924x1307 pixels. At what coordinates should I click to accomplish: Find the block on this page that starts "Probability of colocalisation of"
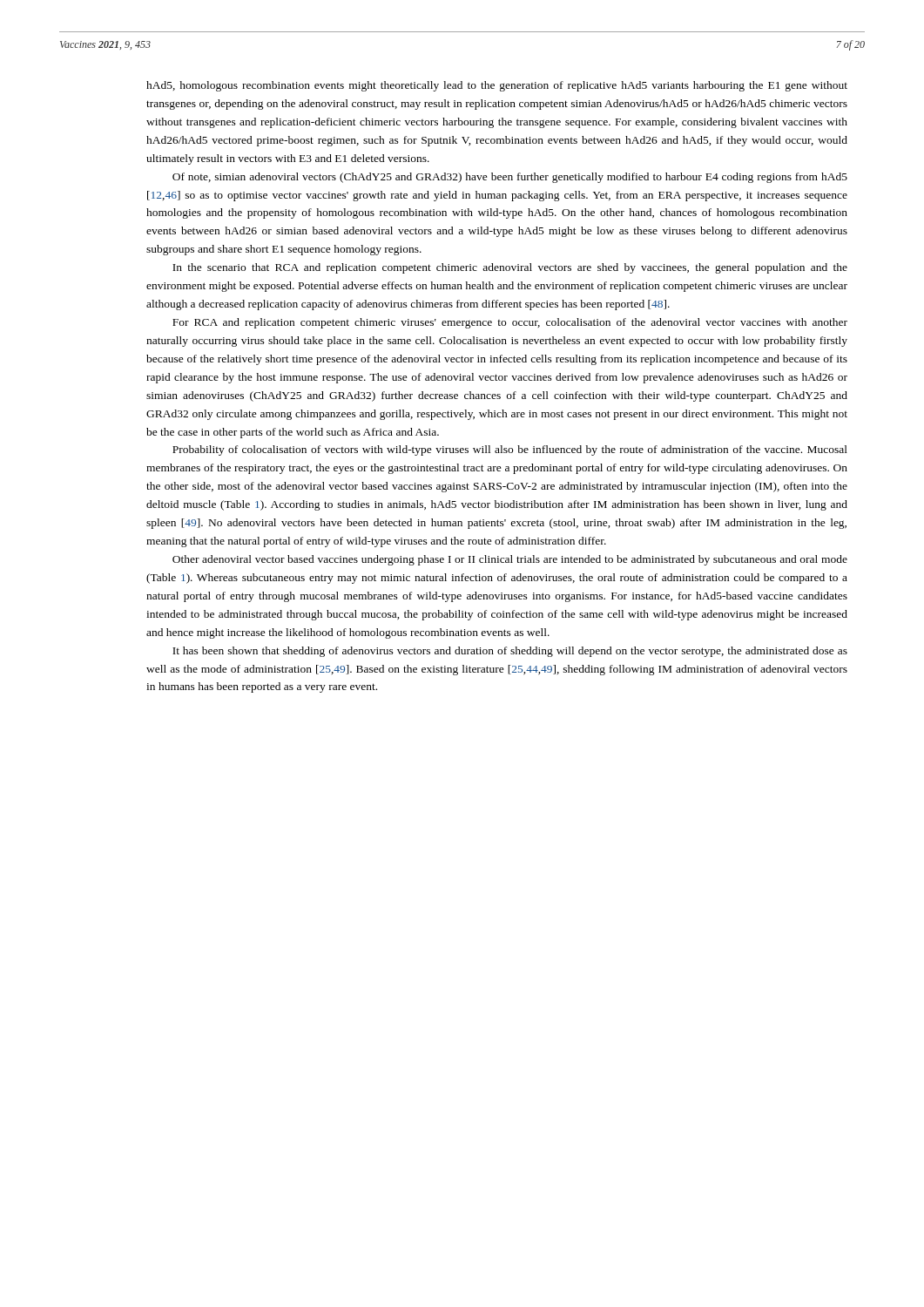(497, 496)
